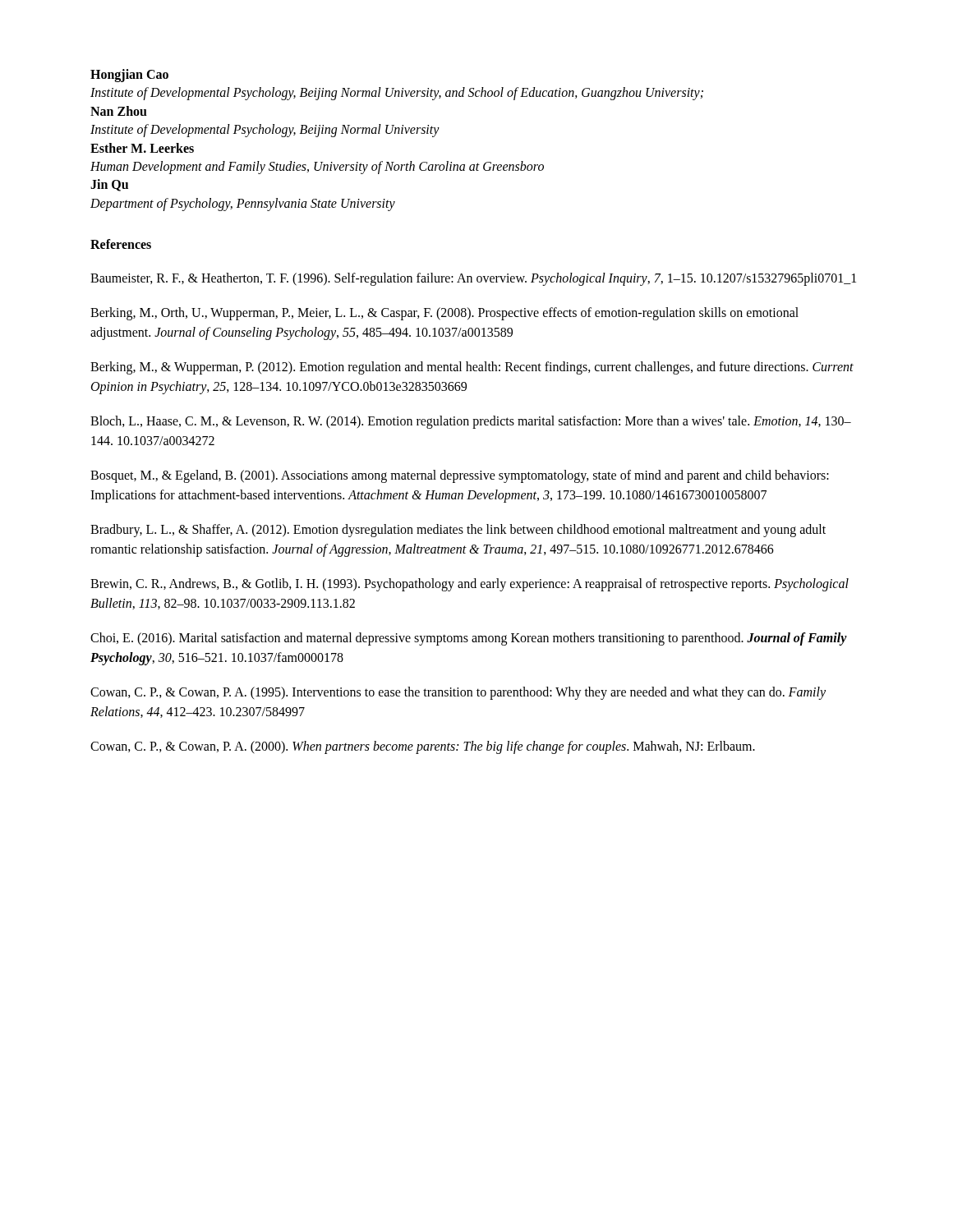Find the region starting "Bradbury, L. L., &"
953x1232 pixels.
(x=458, y=539)
